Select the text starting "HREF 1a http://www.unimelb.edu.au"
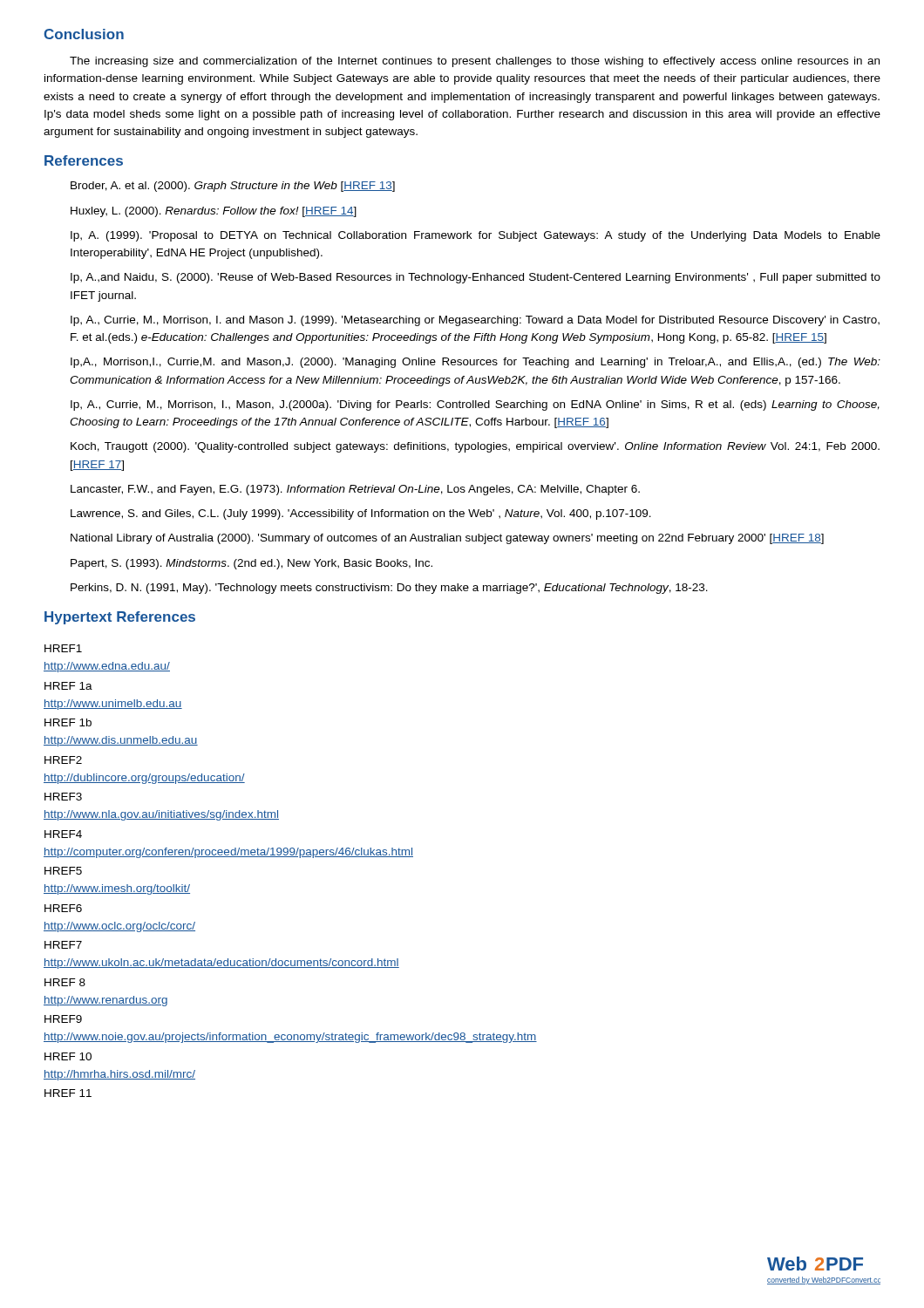This screenshot has height=1308, width=924. point(68,686)
